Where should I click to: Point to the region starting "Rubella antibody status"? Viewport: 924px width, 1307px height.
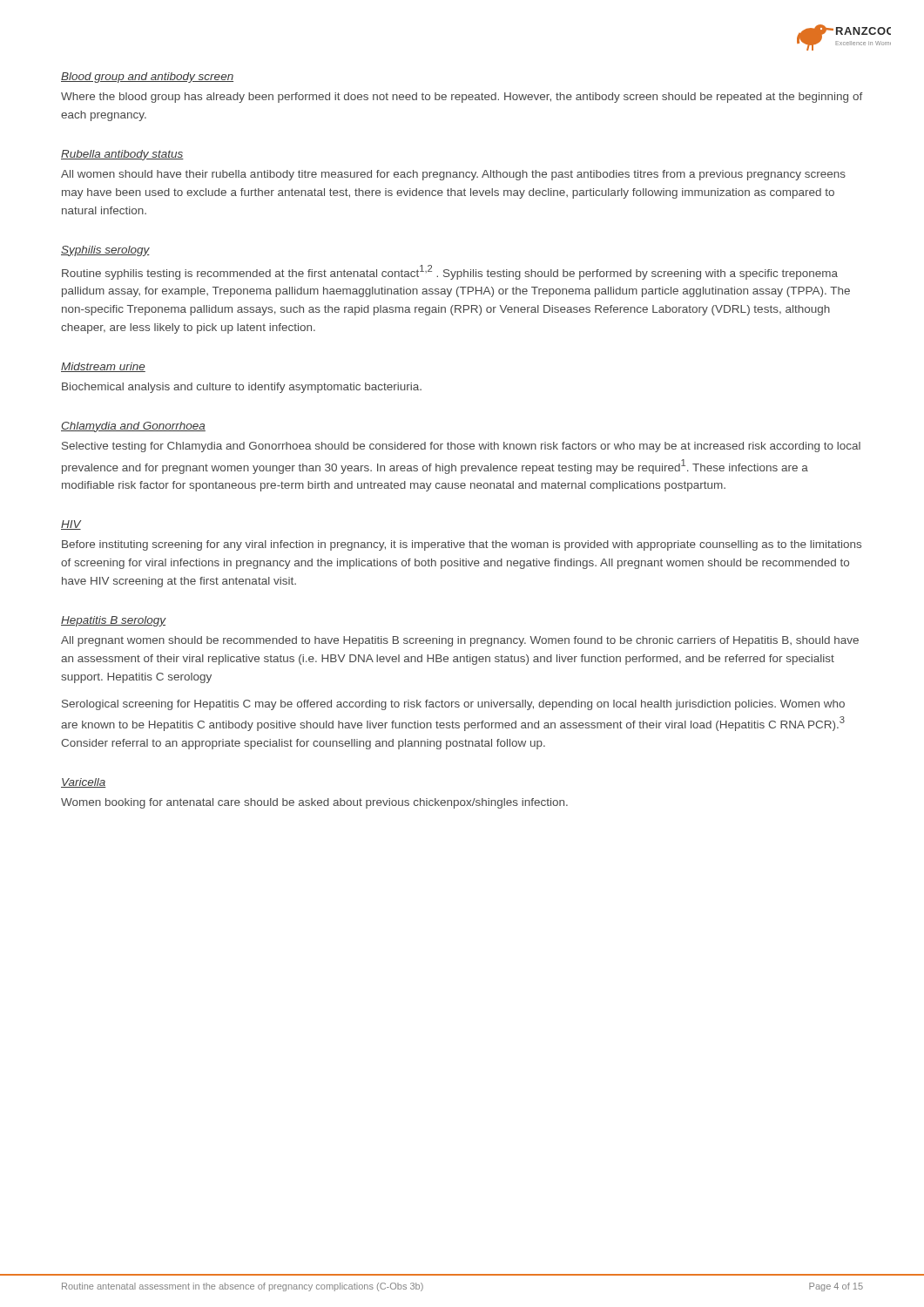pos(122,155)
